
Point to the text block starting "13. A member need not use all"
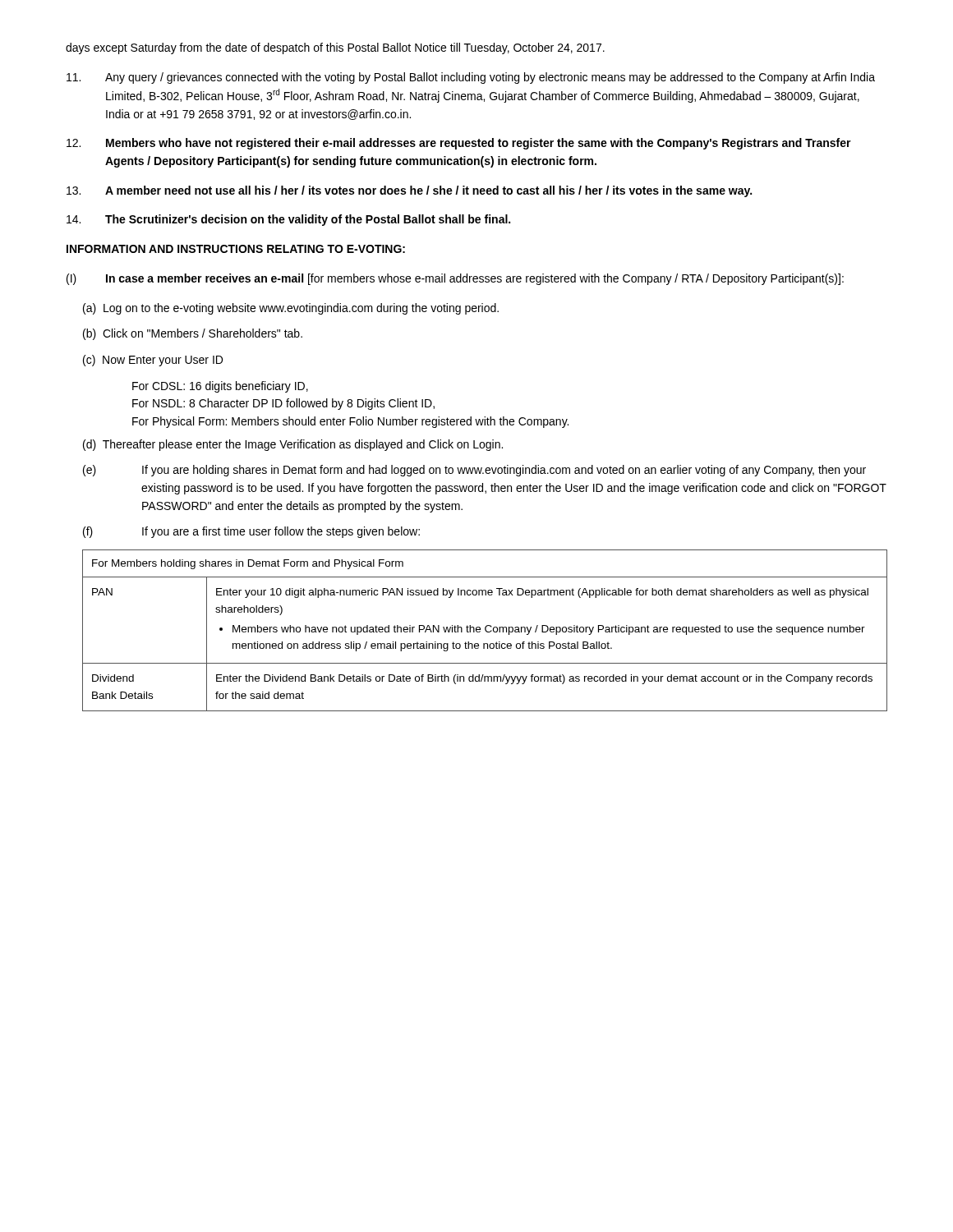pos(476,191)
